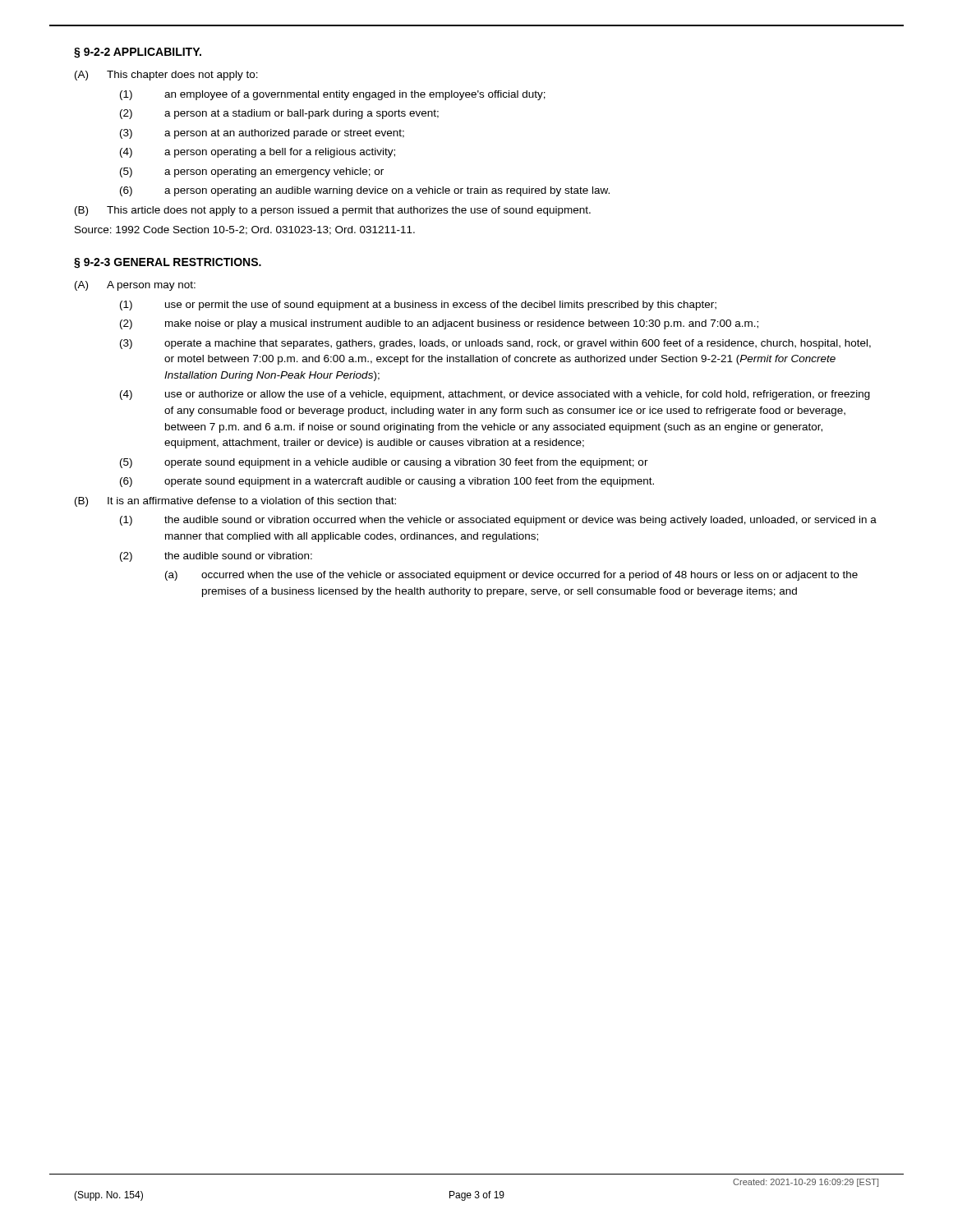Locate the block of text that opens with "(B) It is an"
953x1232 pixels.
click(x=235, y=502)
